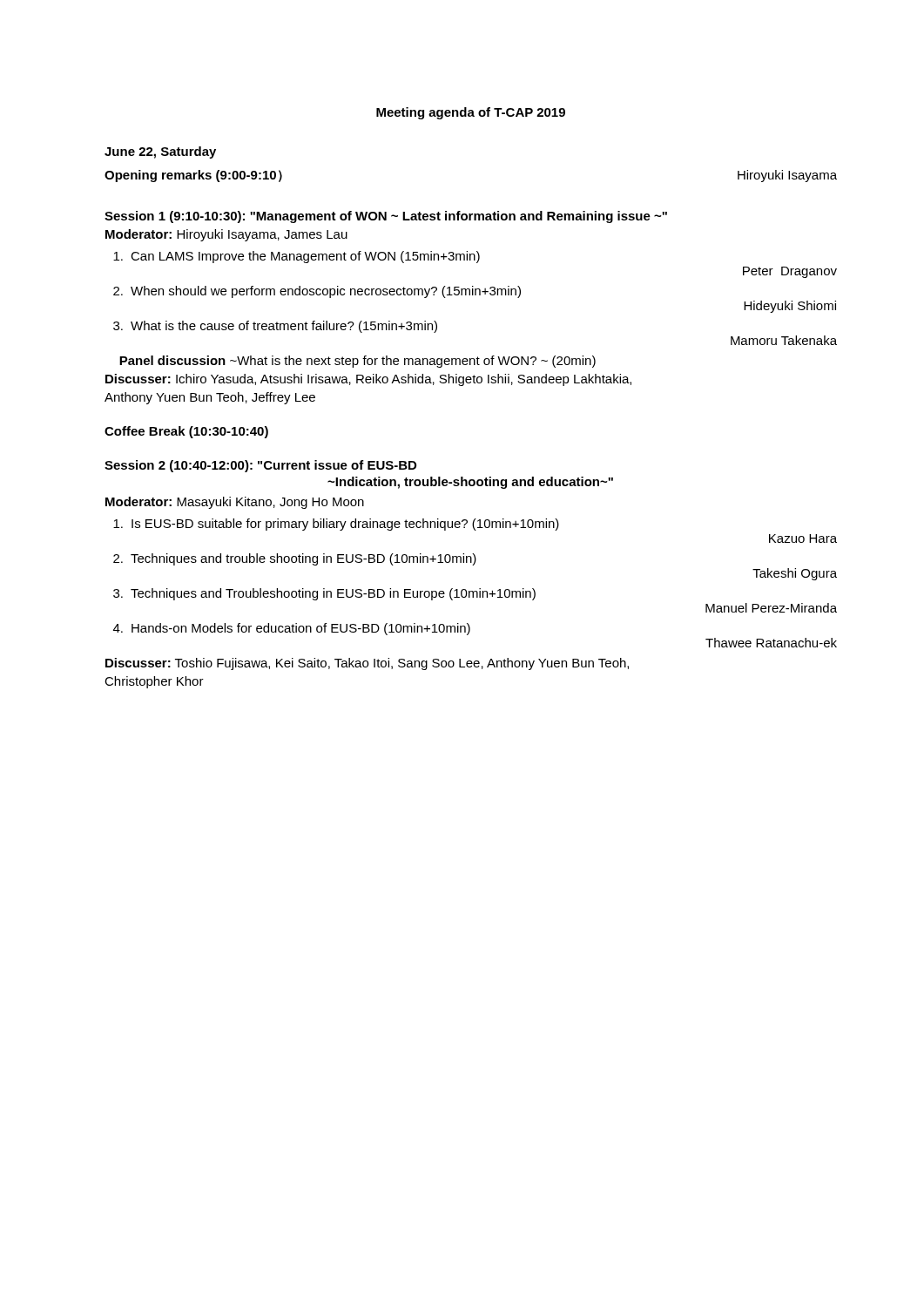Select the text that reads "Opening remarks (9:00-9:10）"
The height and width of the screenshot is (1307, 924).
[x=197, y=175]
